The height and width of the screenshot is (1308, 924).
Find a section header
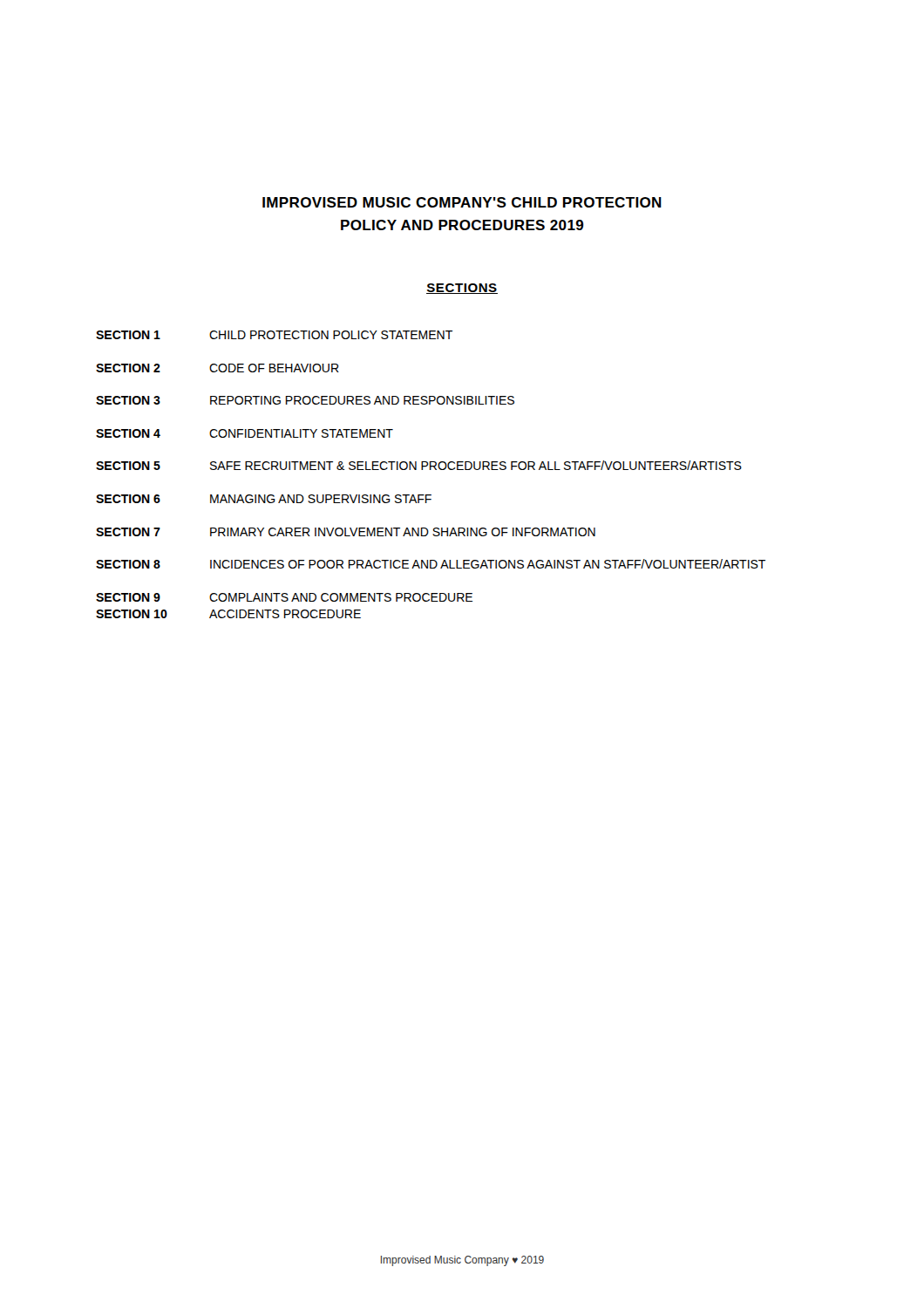coord(462,287)
